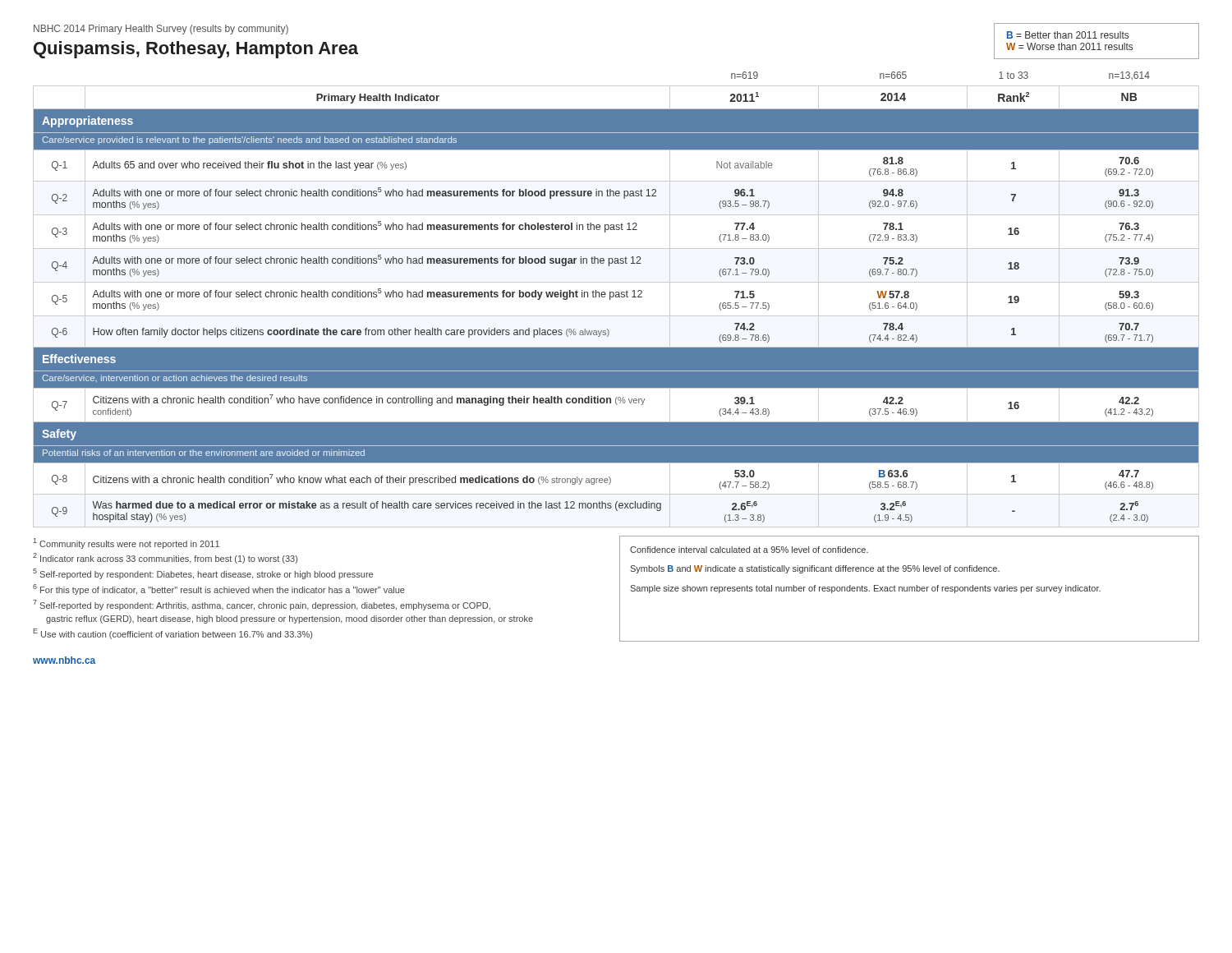Click on the footnote with the text "1 Community results"
The height and width of the screenshot is (953, 1232).
320,589
